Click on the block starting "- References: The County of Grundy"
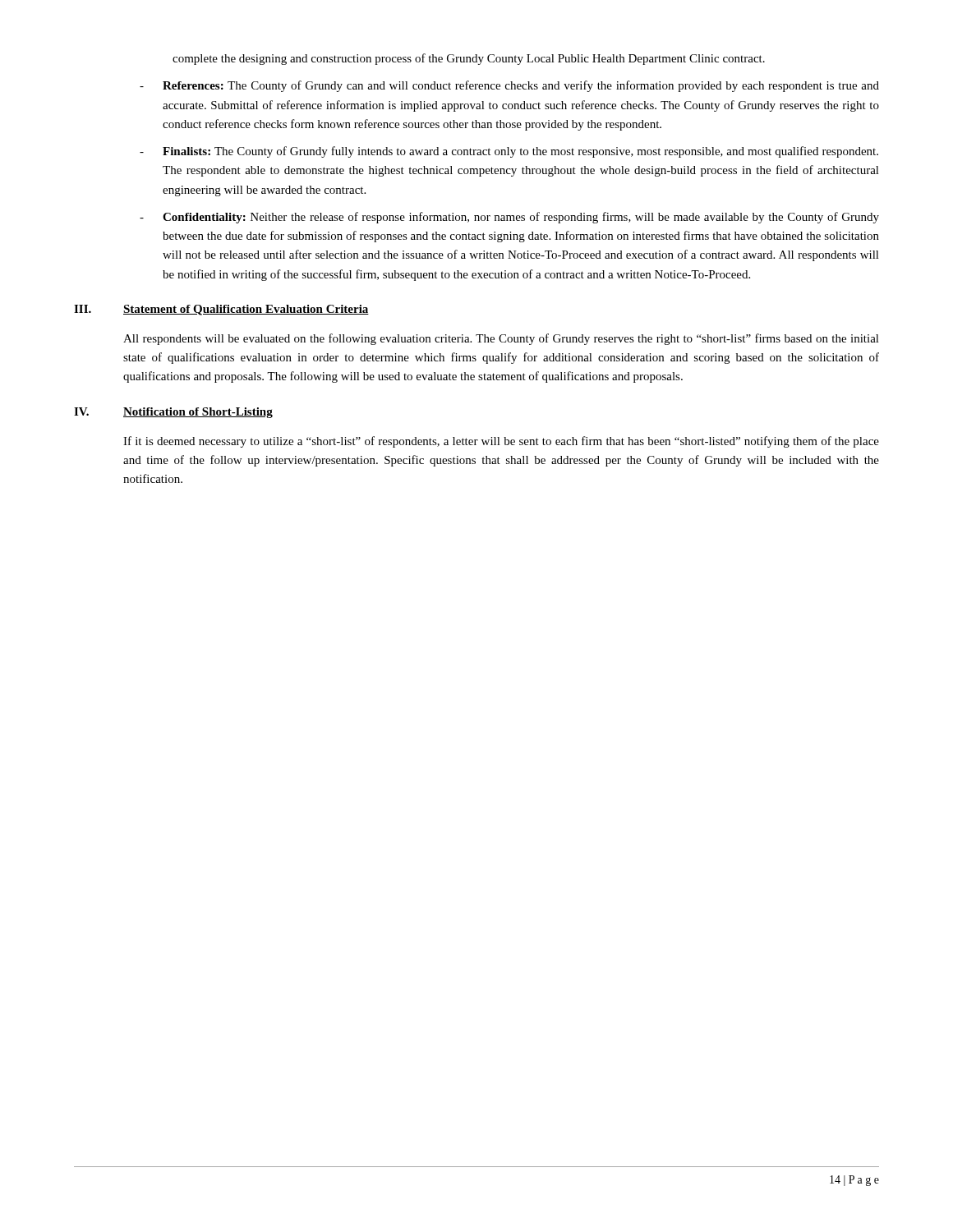Viewport: 953px width, 1232px height. pyautogui.click(x=509, y=105)
